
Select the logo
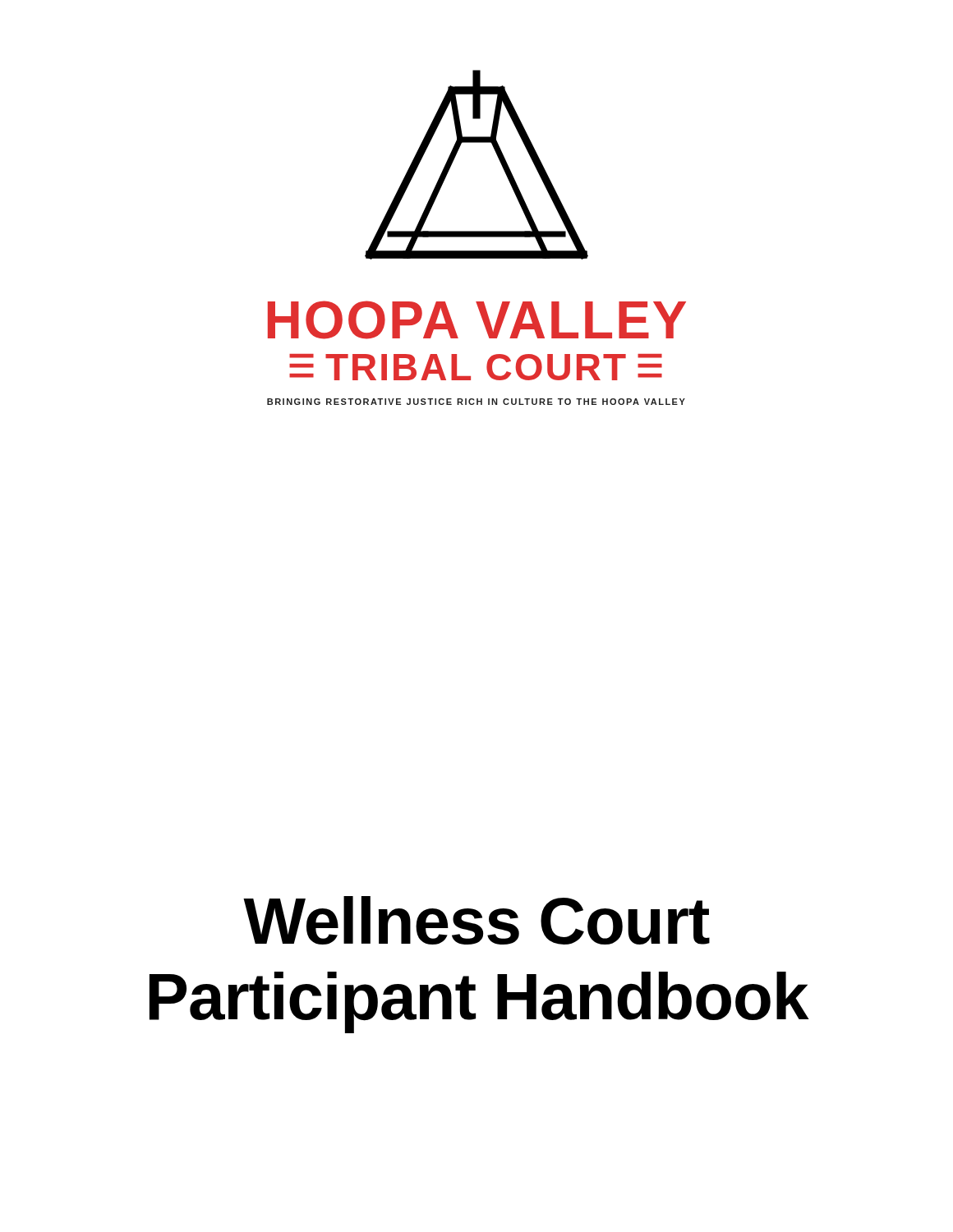coord(476,172)
